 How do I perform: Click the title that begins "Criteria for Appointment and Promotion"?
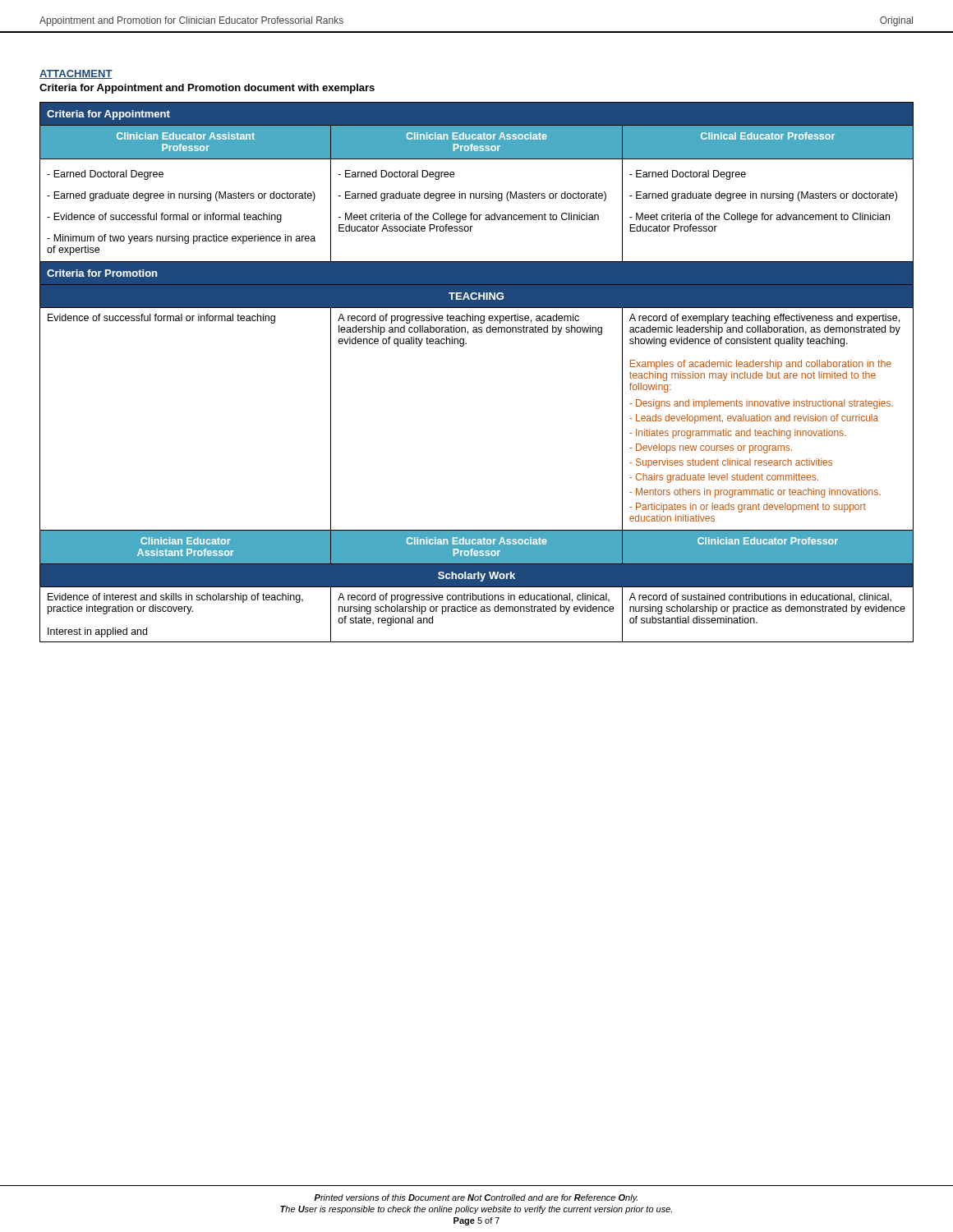[x=207, y=87]
